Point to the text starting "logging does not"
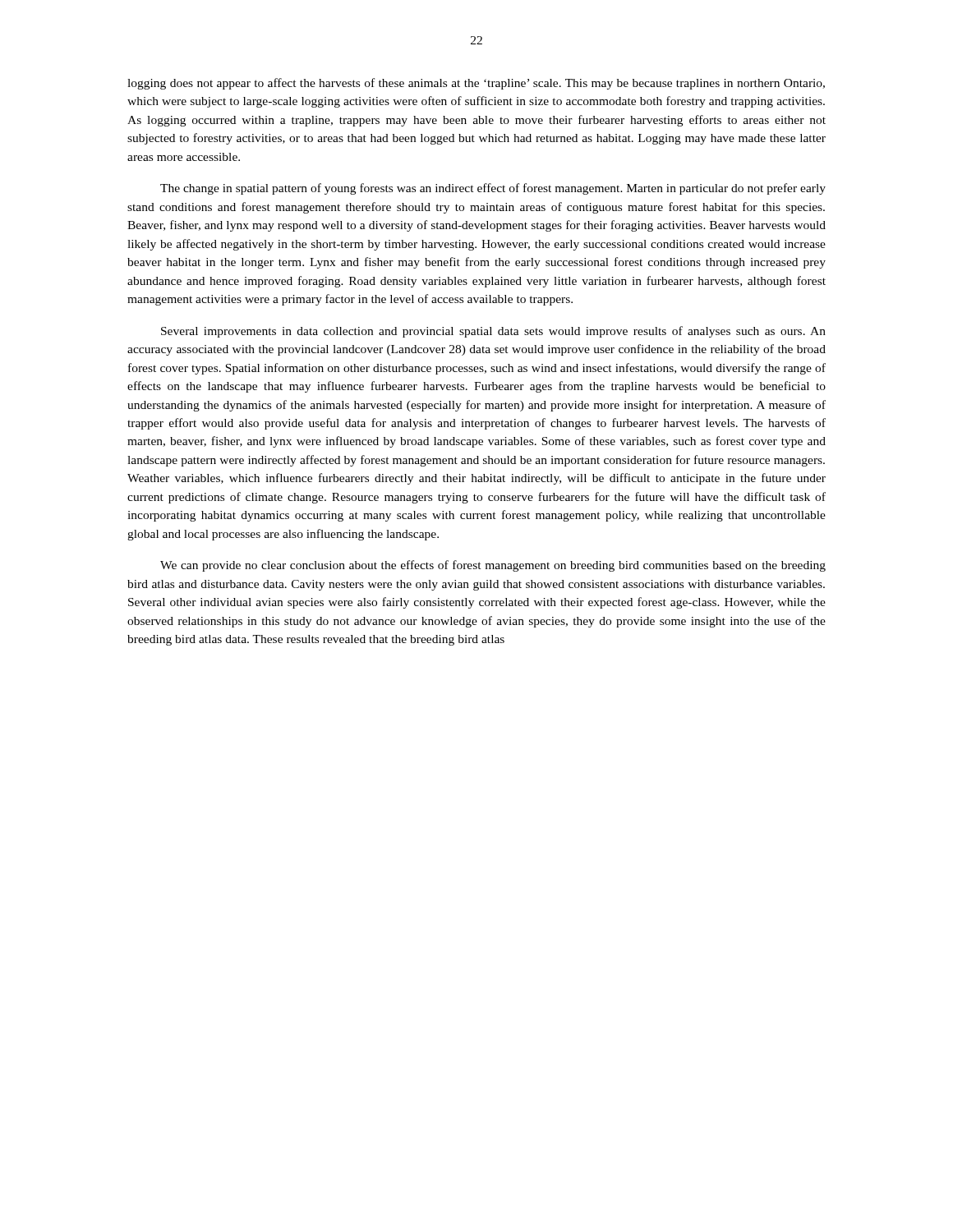 coord(476,119)
